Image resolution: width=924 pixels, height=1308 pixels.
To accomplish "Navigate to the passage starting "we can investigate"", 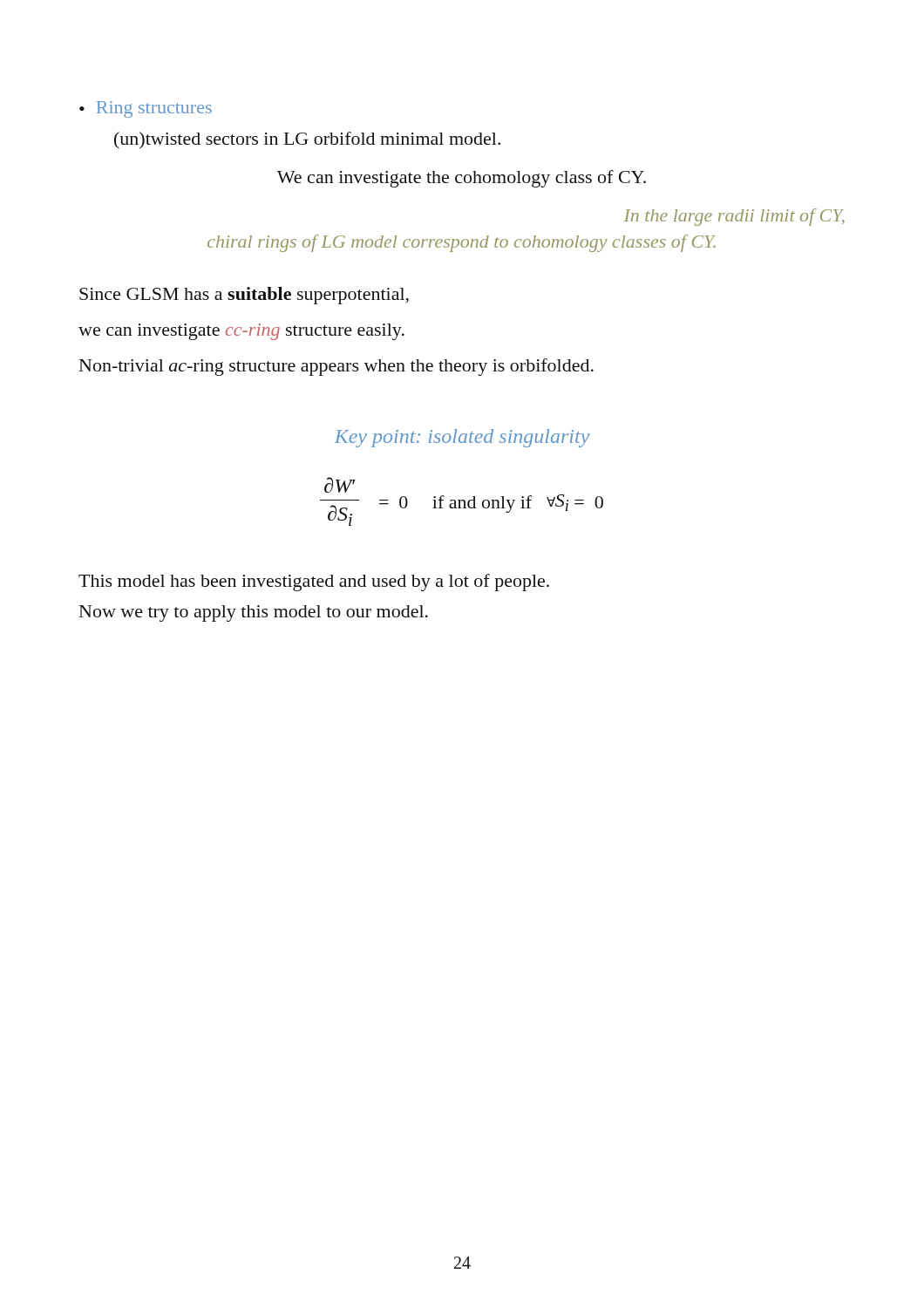I will [242, 329].
